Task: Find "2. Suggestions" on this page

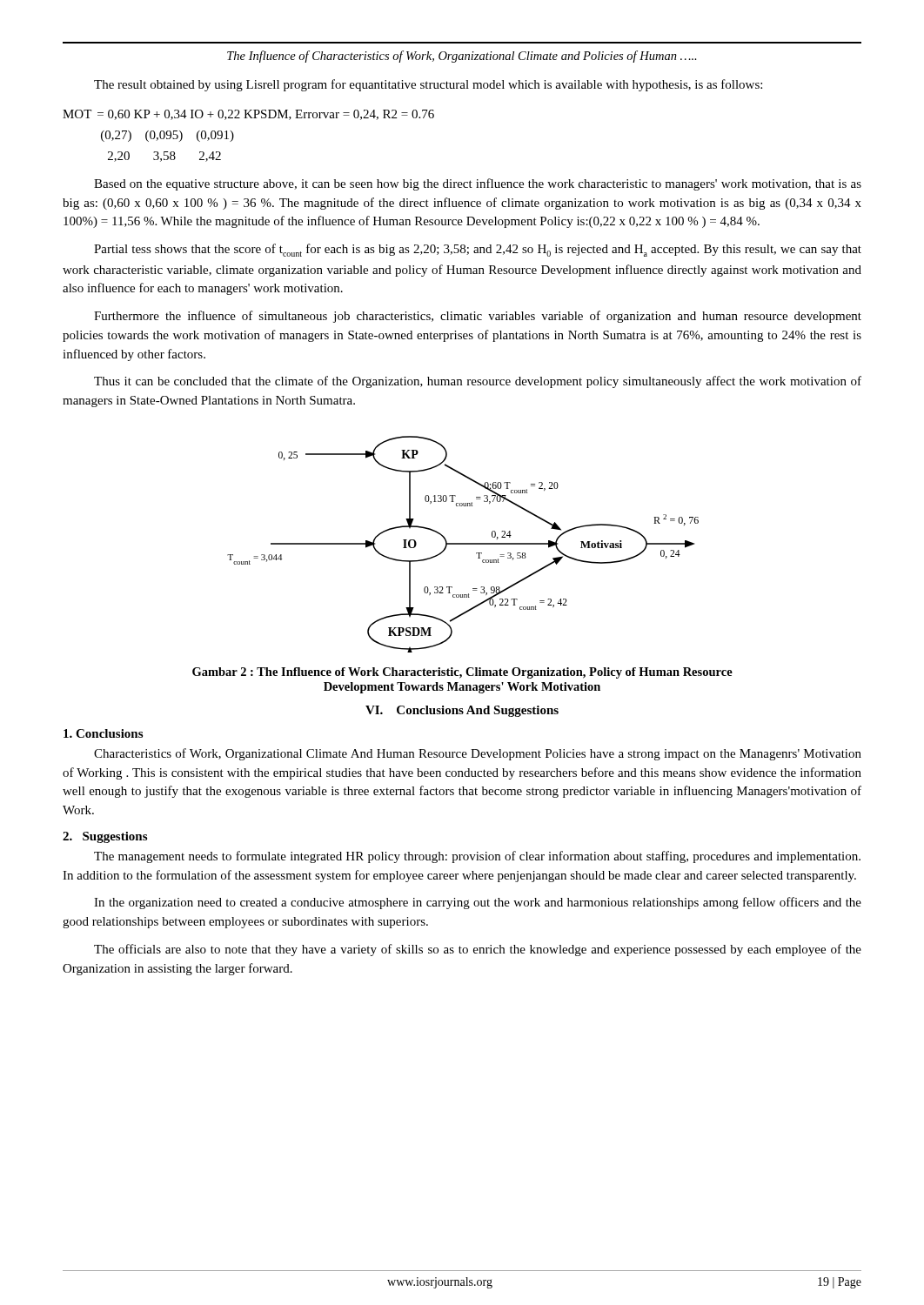Action: pyautogui.click(x=105, y=836)
